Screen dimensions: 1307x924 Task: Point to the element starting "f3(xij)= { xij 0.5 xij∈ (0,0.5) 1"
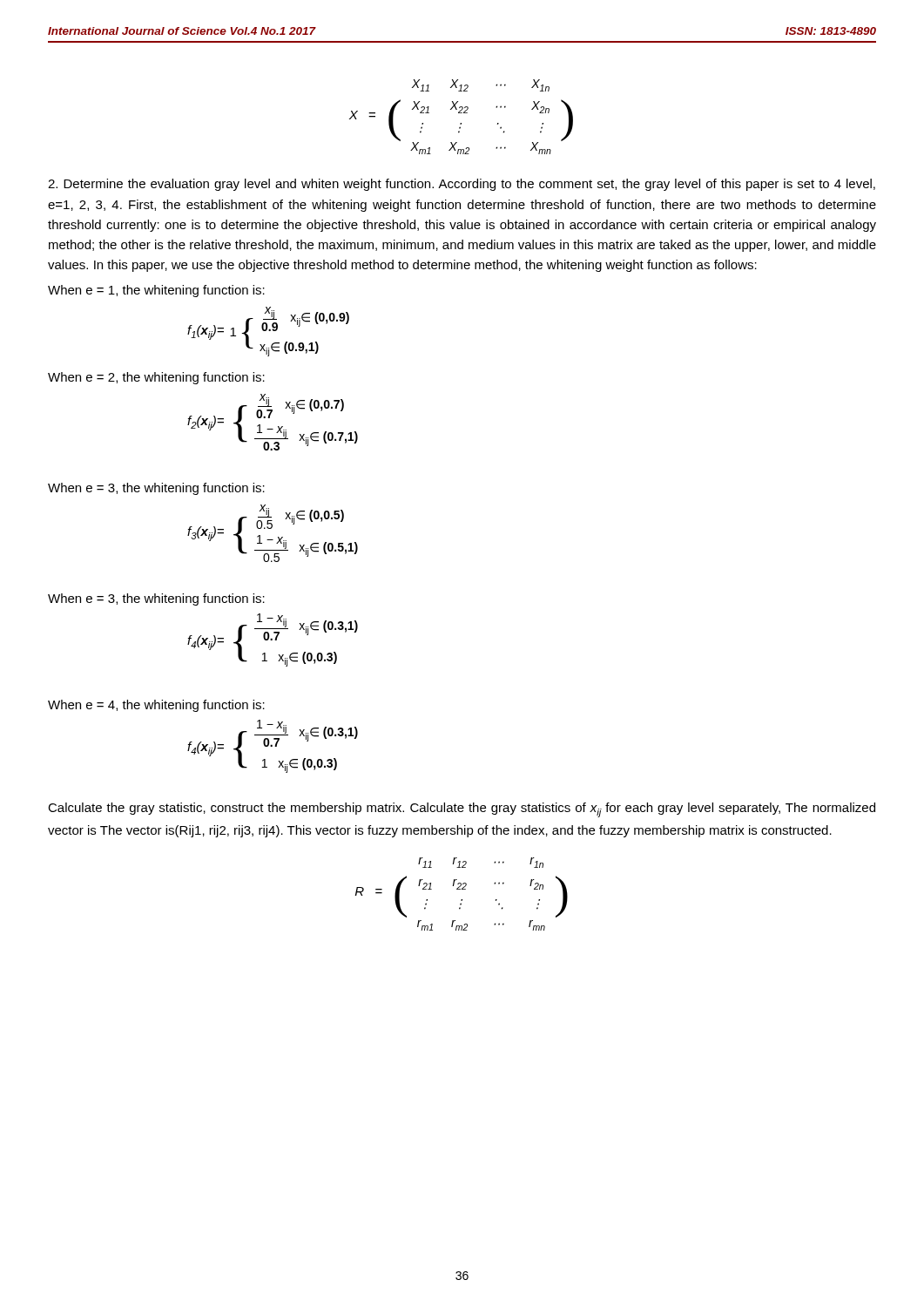pyautogui.click(x=273, y=533)
